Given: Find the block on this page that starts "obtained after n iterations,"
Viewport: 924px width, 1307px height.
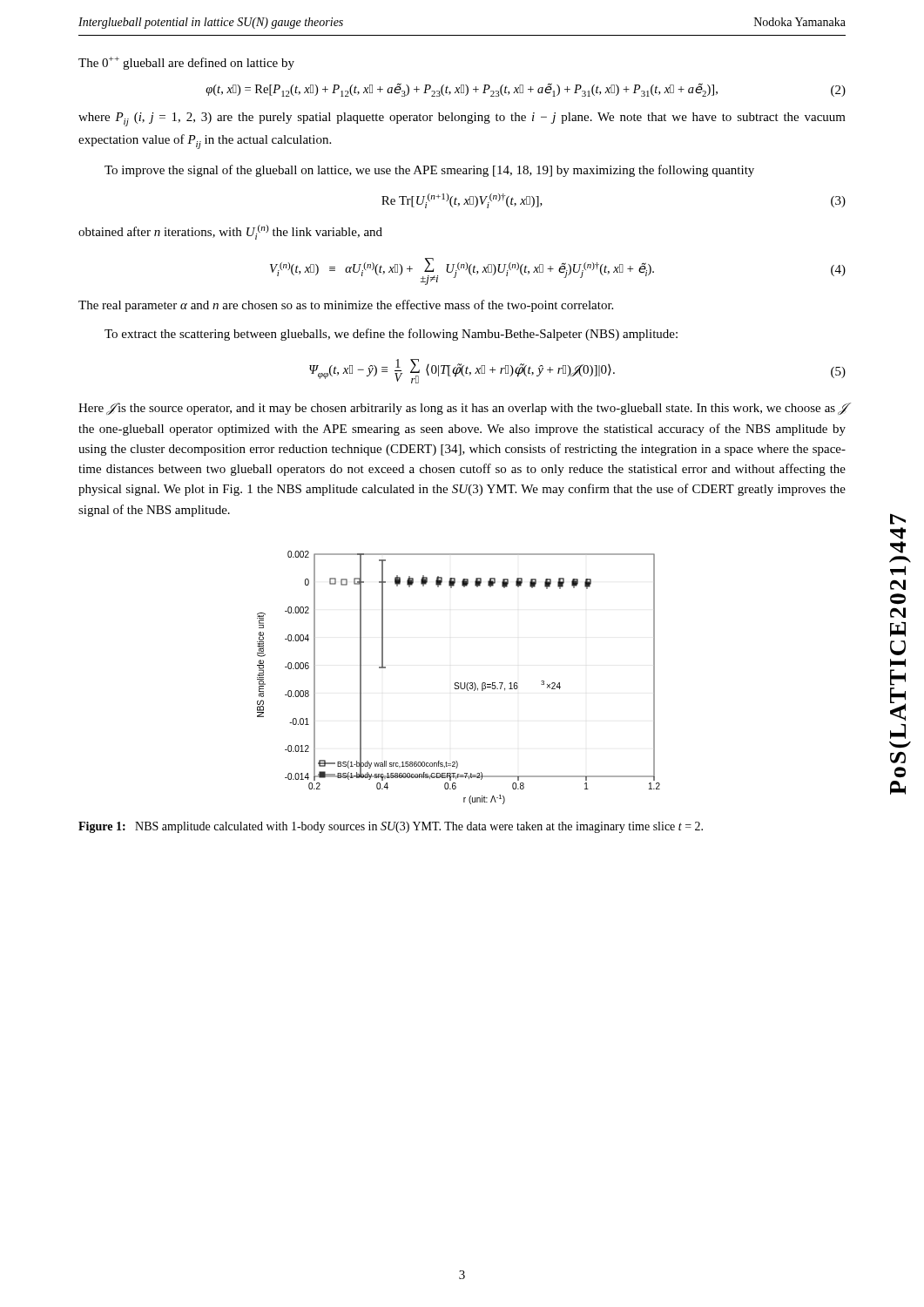Looking at the screenshot, I should pos(230,232).
